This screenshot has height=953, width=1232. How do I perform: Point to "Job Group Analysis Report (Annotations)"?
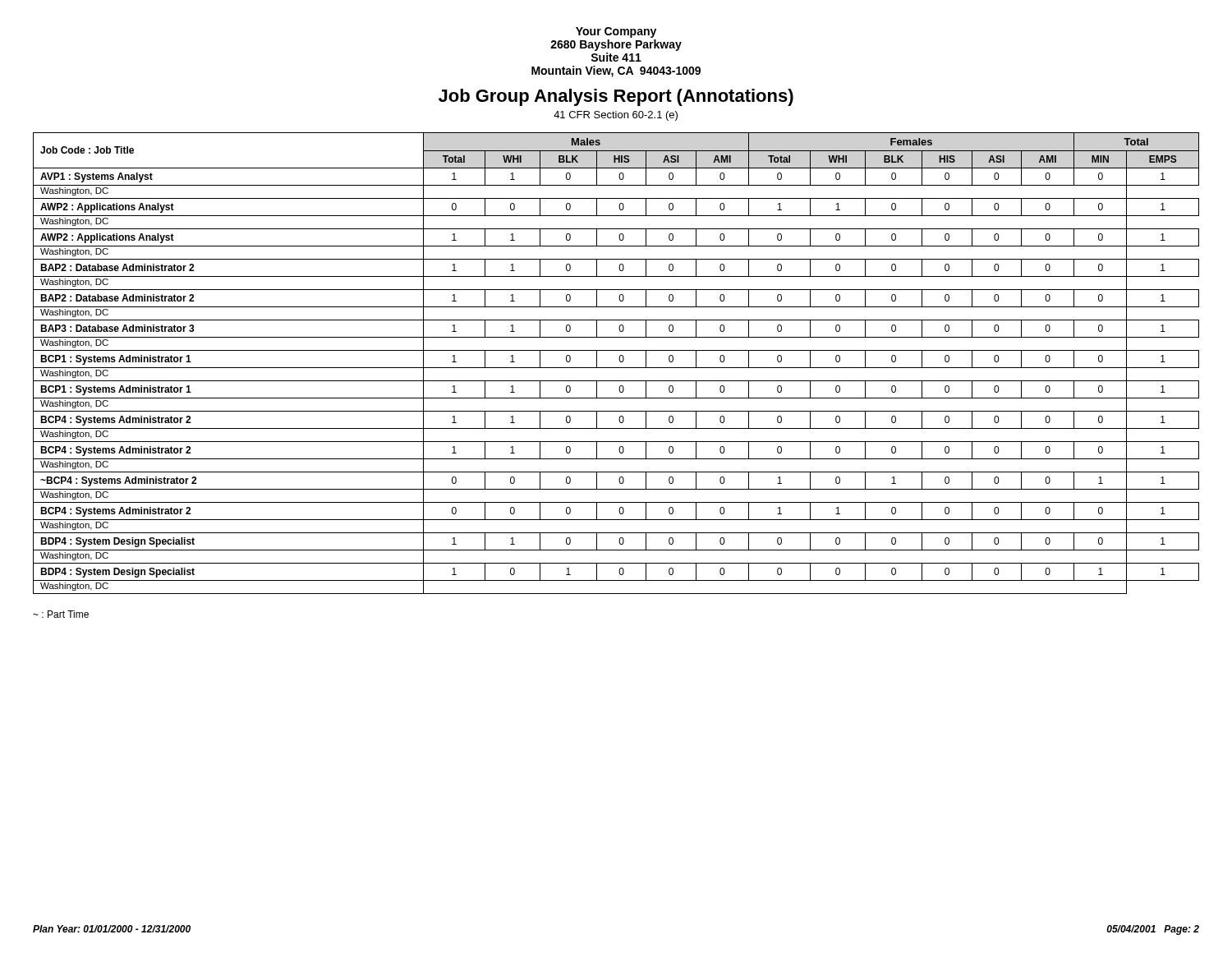pyautogui.click(x=616, y=96)
